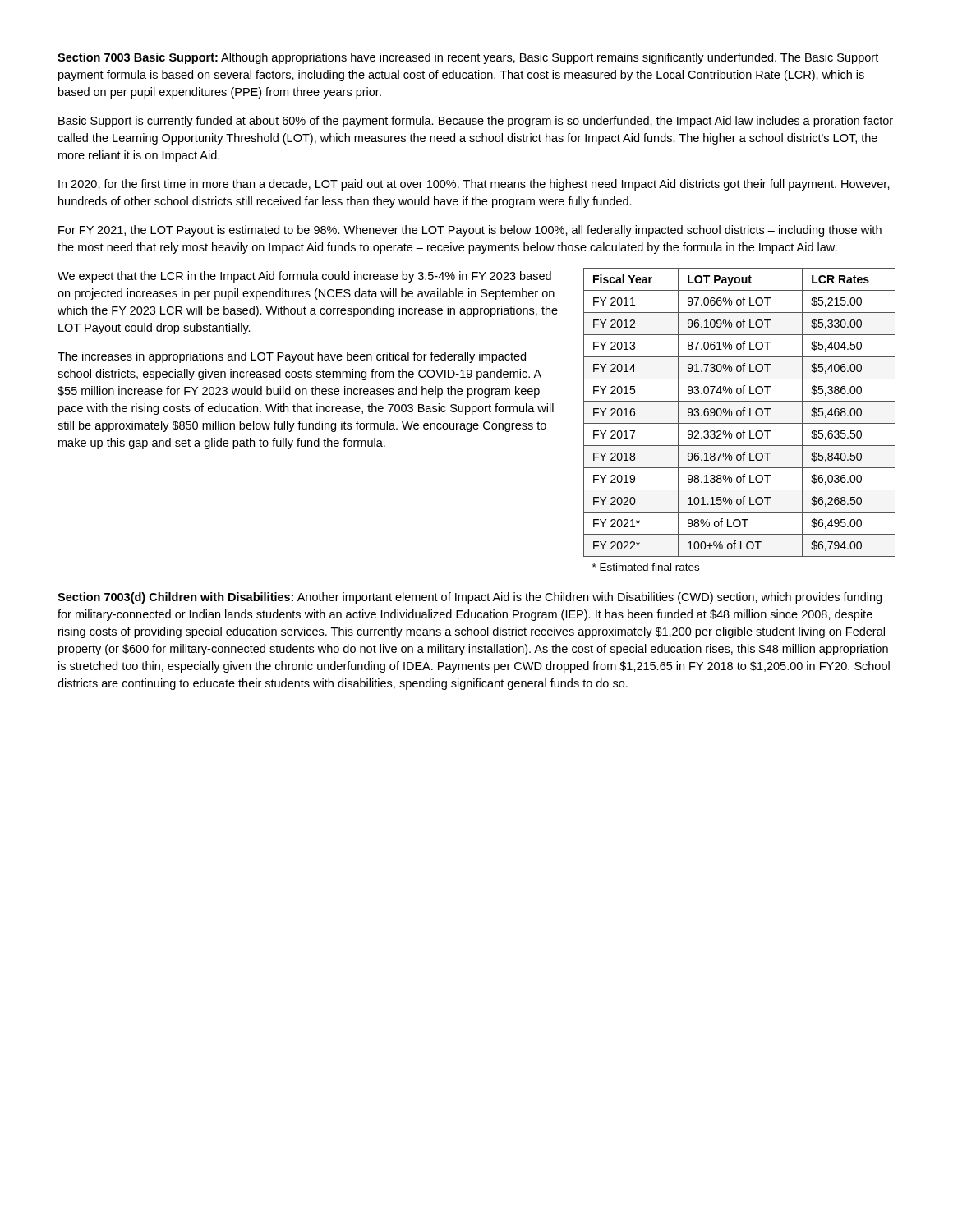This screenshot has height=1232, width=953.
Task: Locate the text block that says "Section 7003(d) Children with Disabilities:"
Action: pyautogui.click(x=476, y=641)
